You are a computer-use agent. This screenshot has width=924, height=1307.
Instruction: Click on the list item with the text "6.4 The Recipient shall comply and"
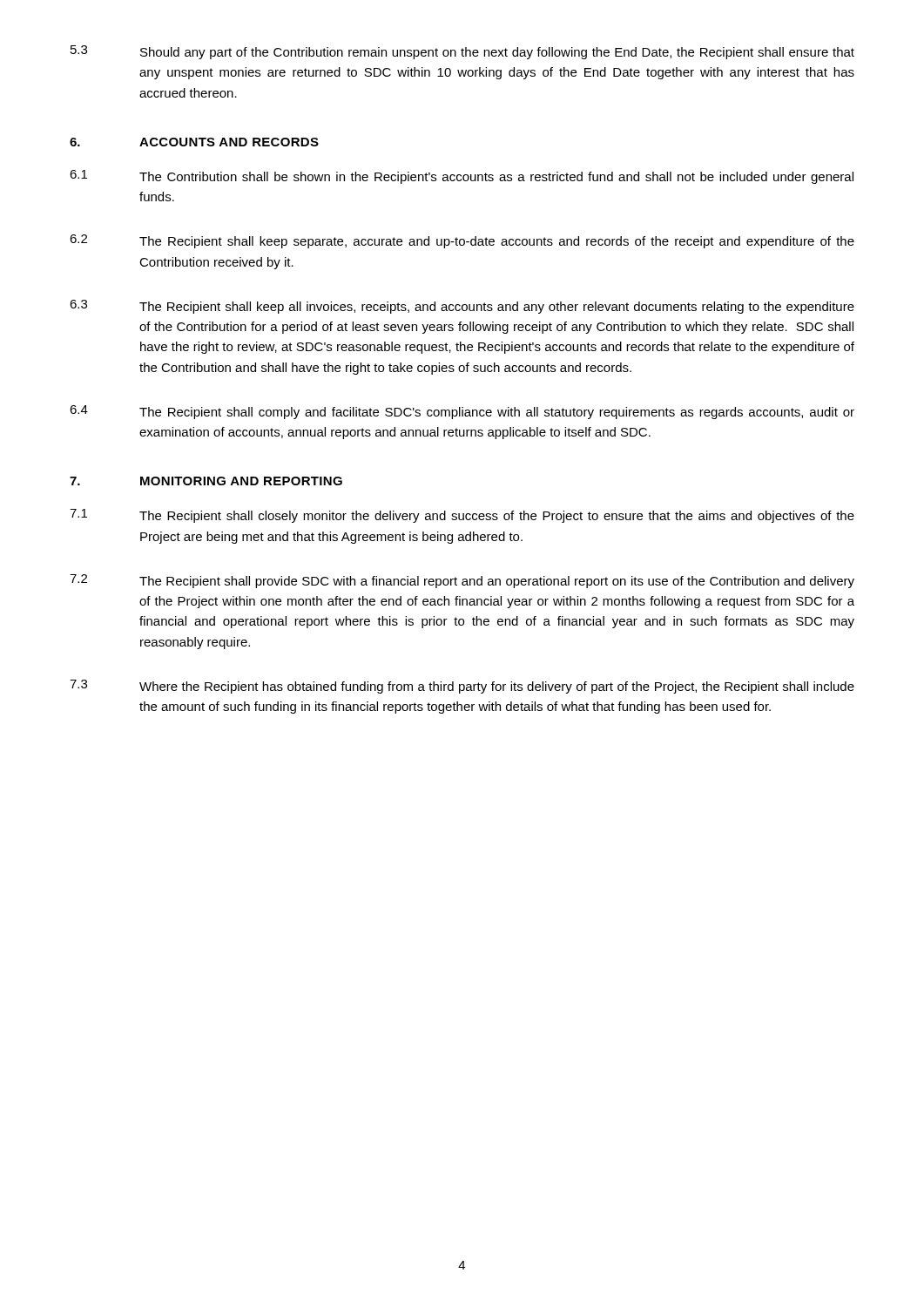coord(462,422)
